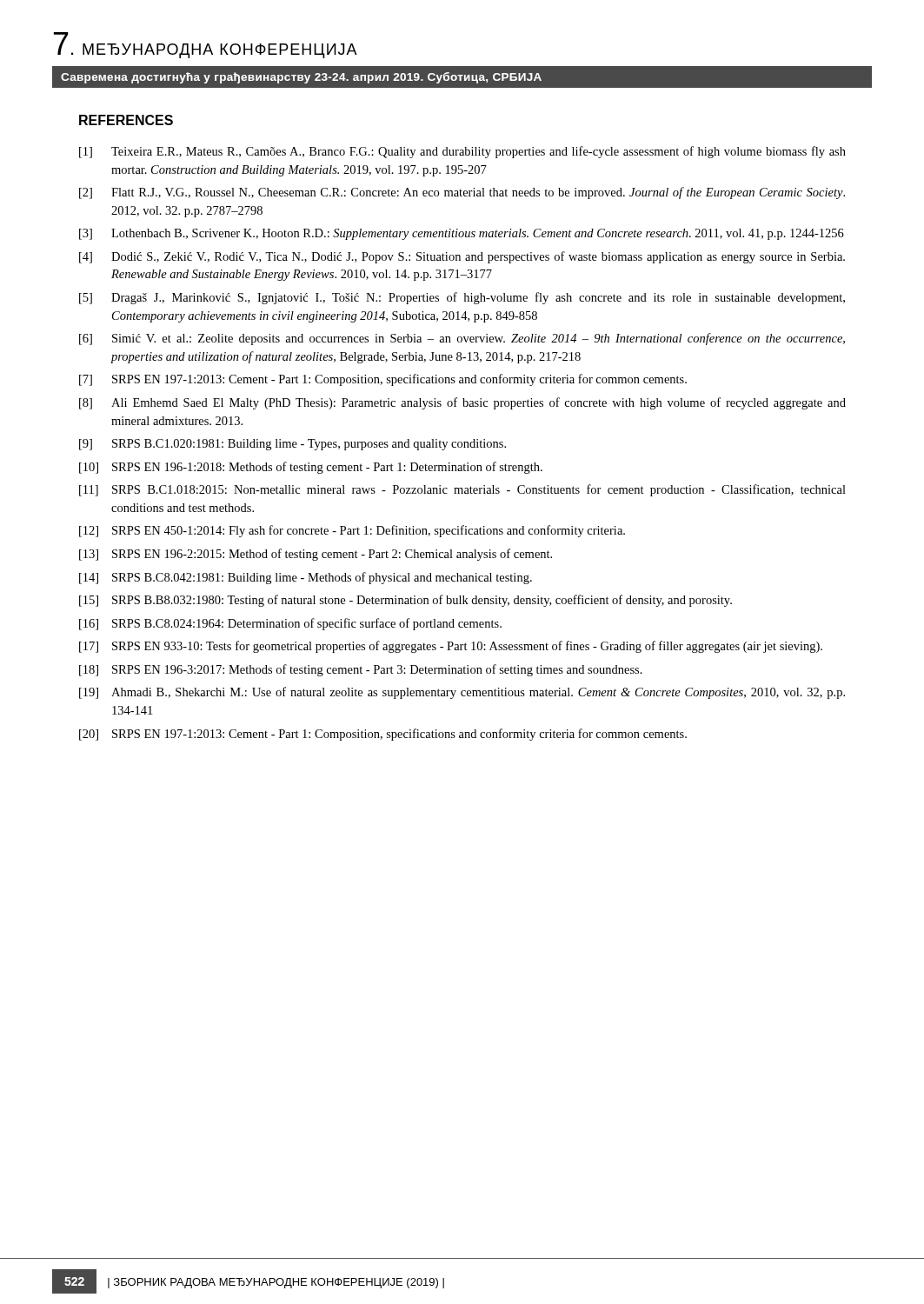Screen dimensions: 1304x924
Task: Click on the list item that reads "[7] SRPS EN 197-1:2013:"
Action: coord(462,380)
